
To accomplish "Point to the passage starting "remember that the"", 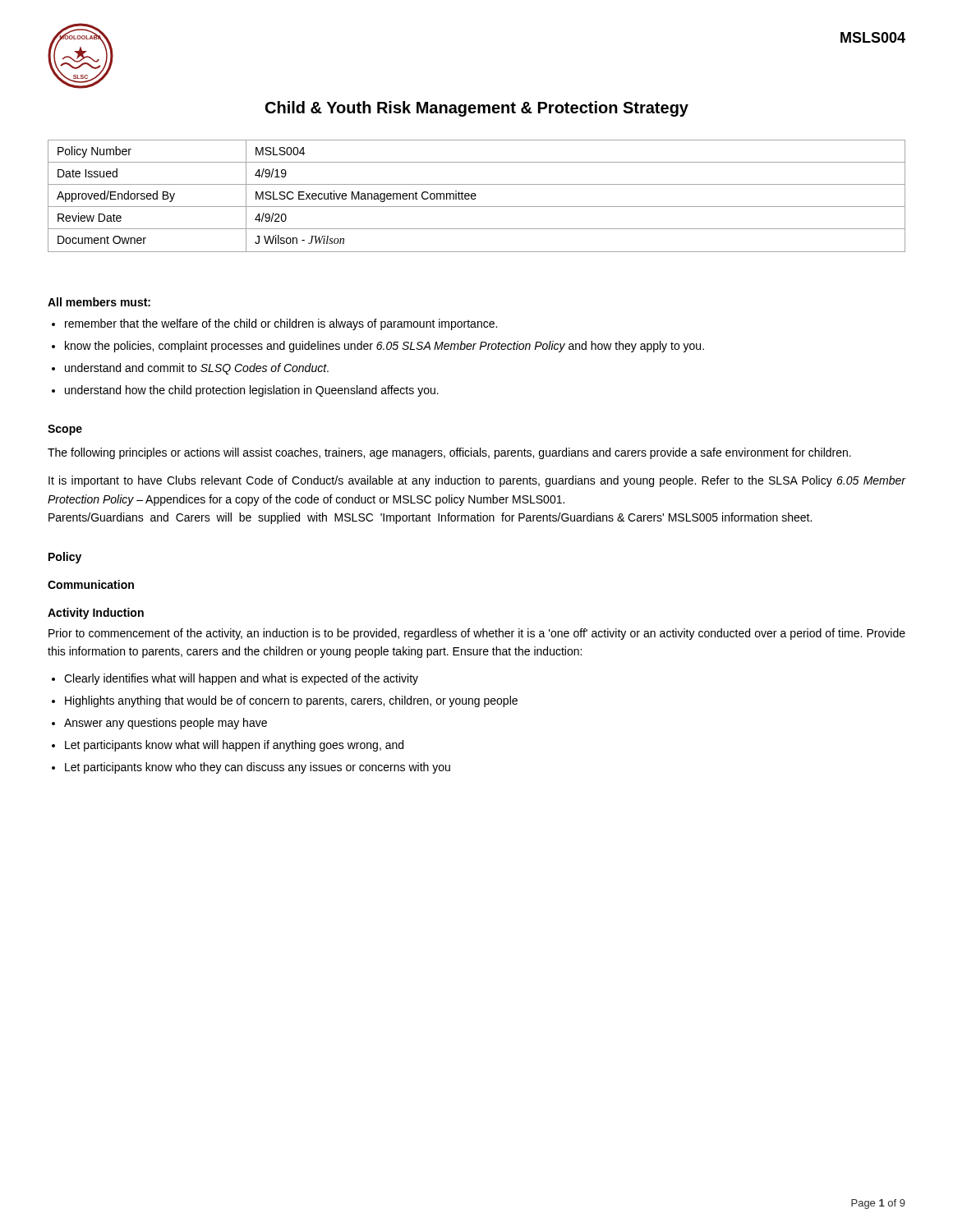I will pos(281,324).
